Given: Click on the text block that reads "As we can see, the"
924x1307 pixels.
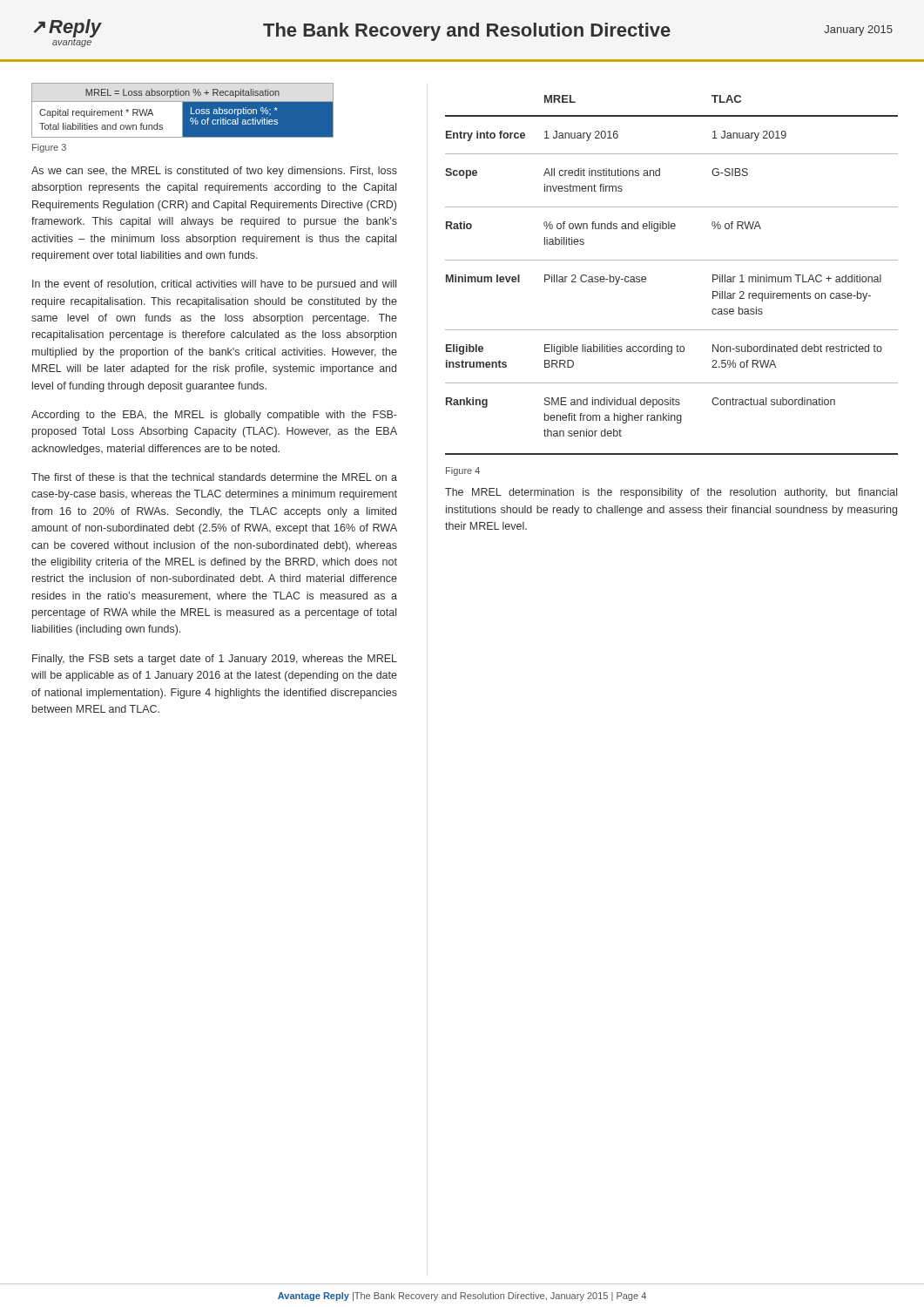Looking at the screenshot, I should pyautogui.click(x=214, y=213).
